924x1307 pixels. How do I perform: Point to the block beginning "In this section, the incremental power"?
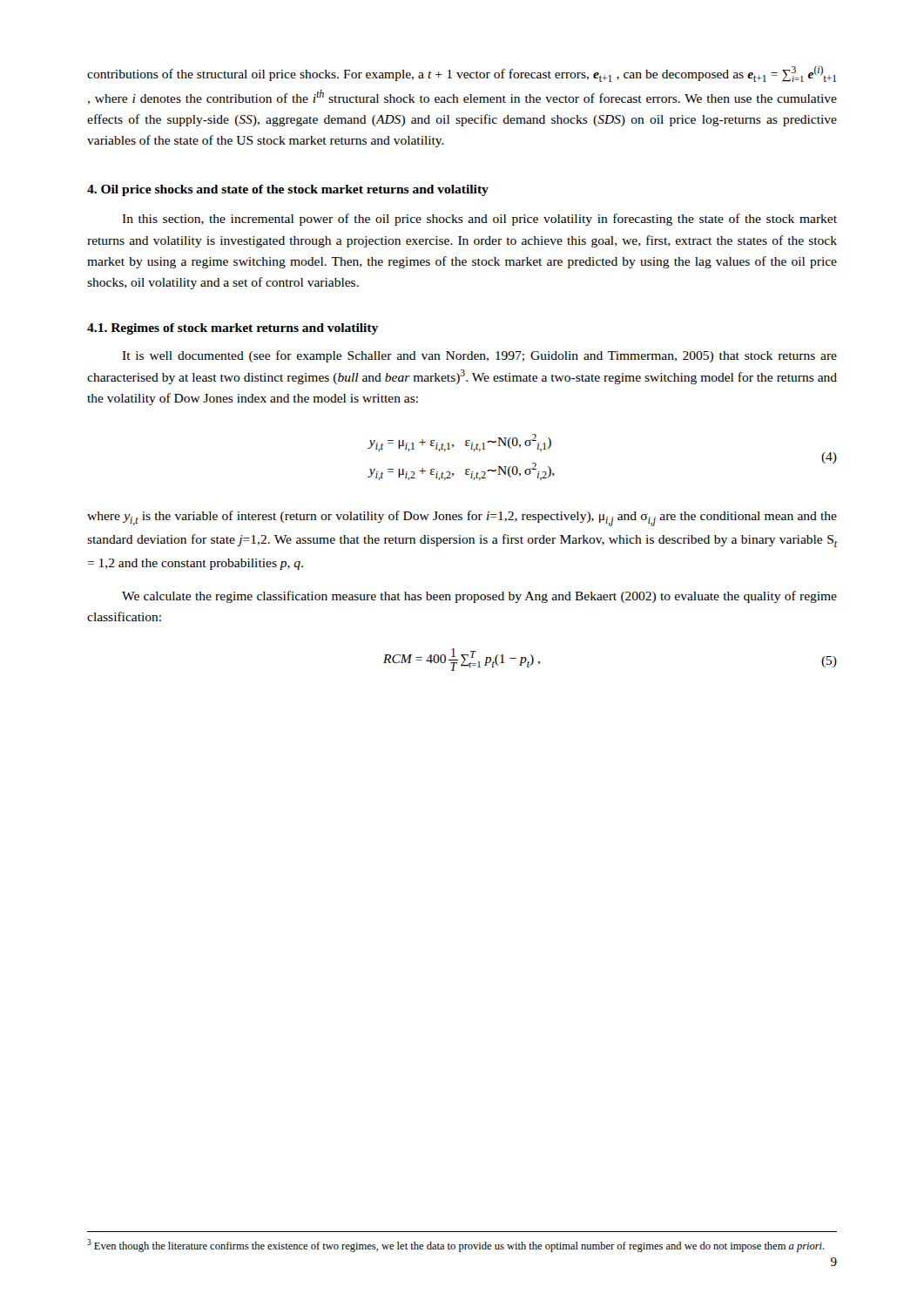pos(462,250)
